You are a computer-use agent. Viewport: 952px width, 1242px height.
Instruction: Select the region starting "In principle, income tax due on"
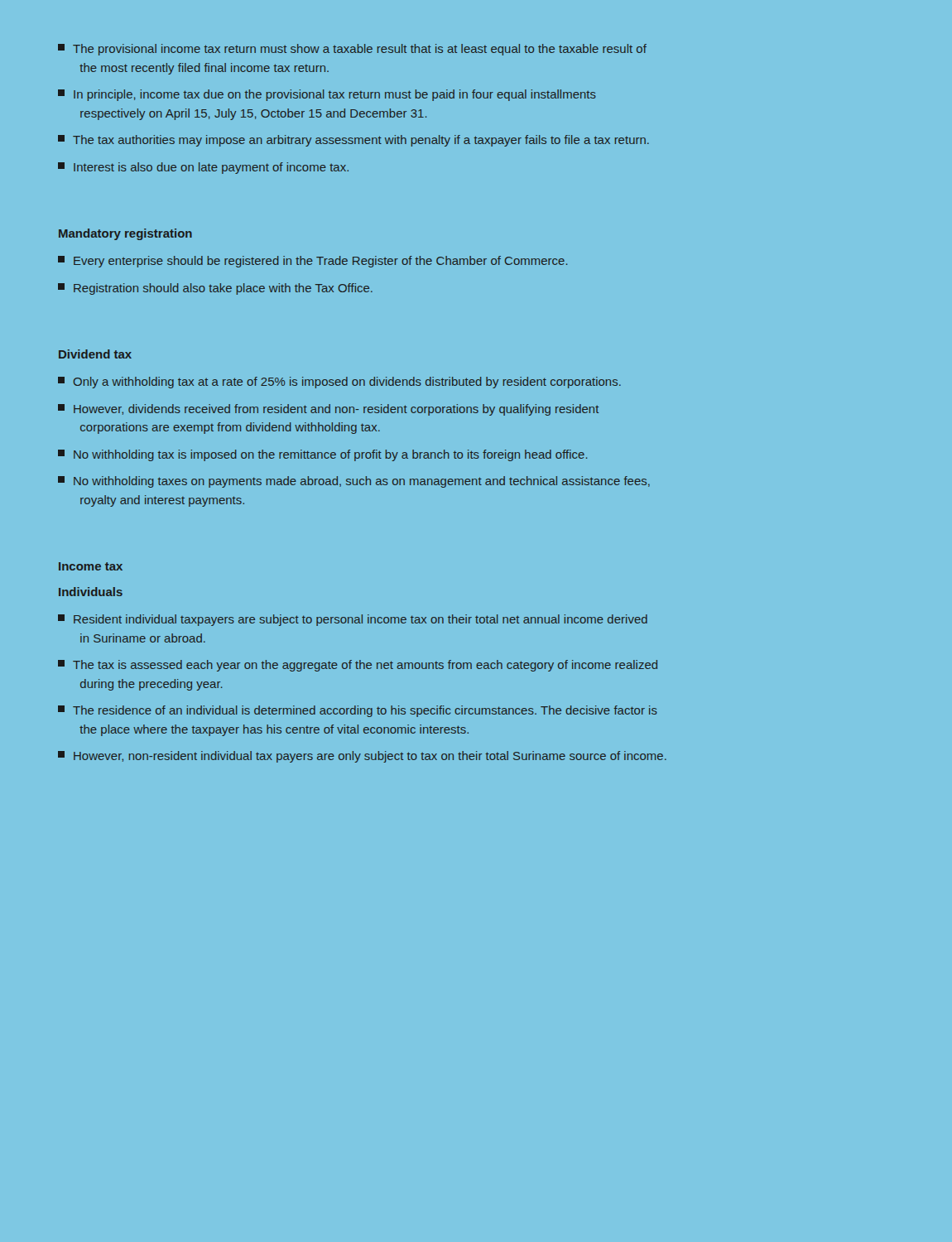tap(476, 104)
